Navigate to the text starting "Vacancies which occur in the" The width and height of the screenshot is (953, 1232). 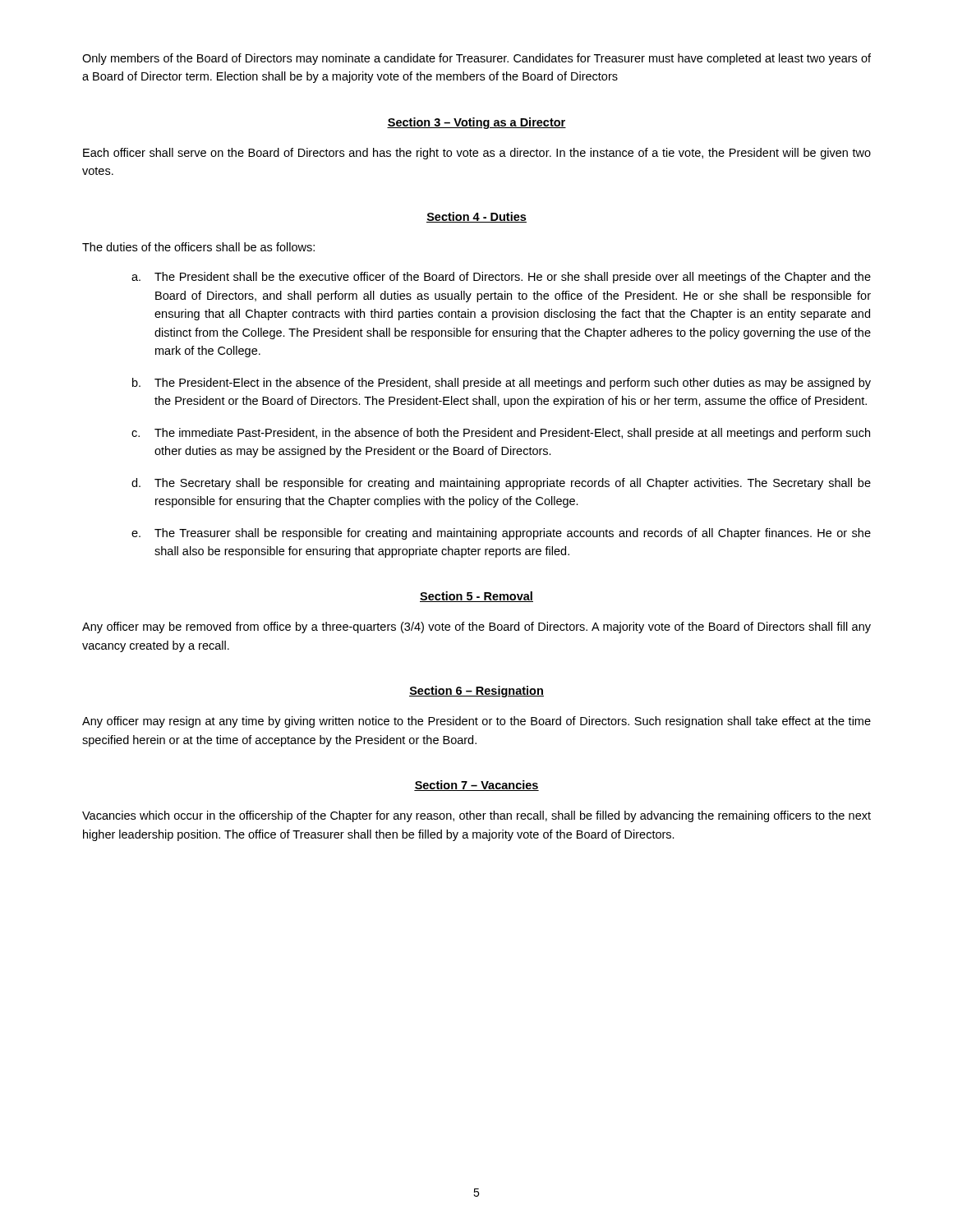coord(476,825)
